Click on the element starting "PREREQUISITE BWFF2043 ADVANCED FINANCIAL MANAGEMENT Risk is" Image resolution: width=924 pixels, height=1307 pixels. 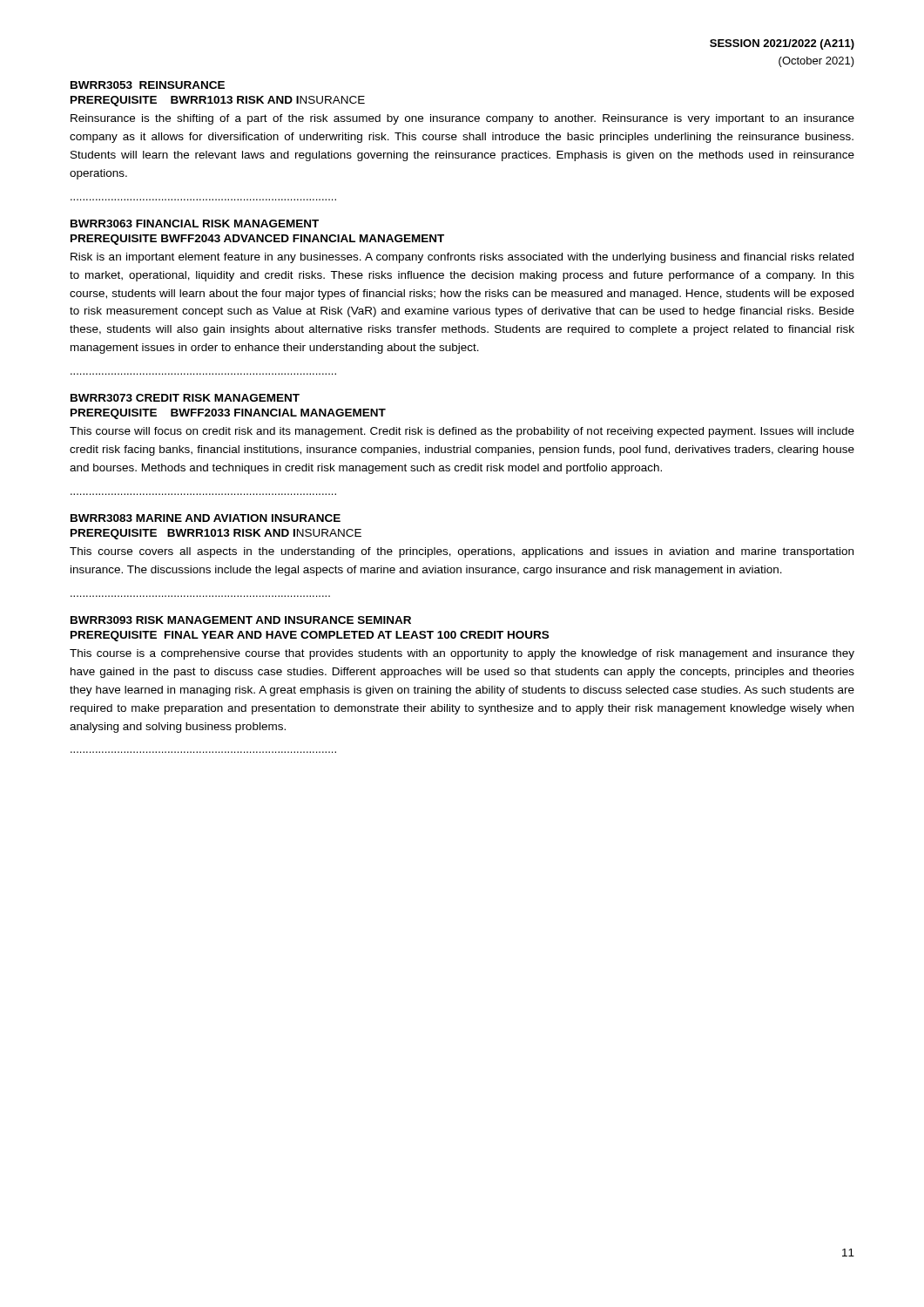462,294
